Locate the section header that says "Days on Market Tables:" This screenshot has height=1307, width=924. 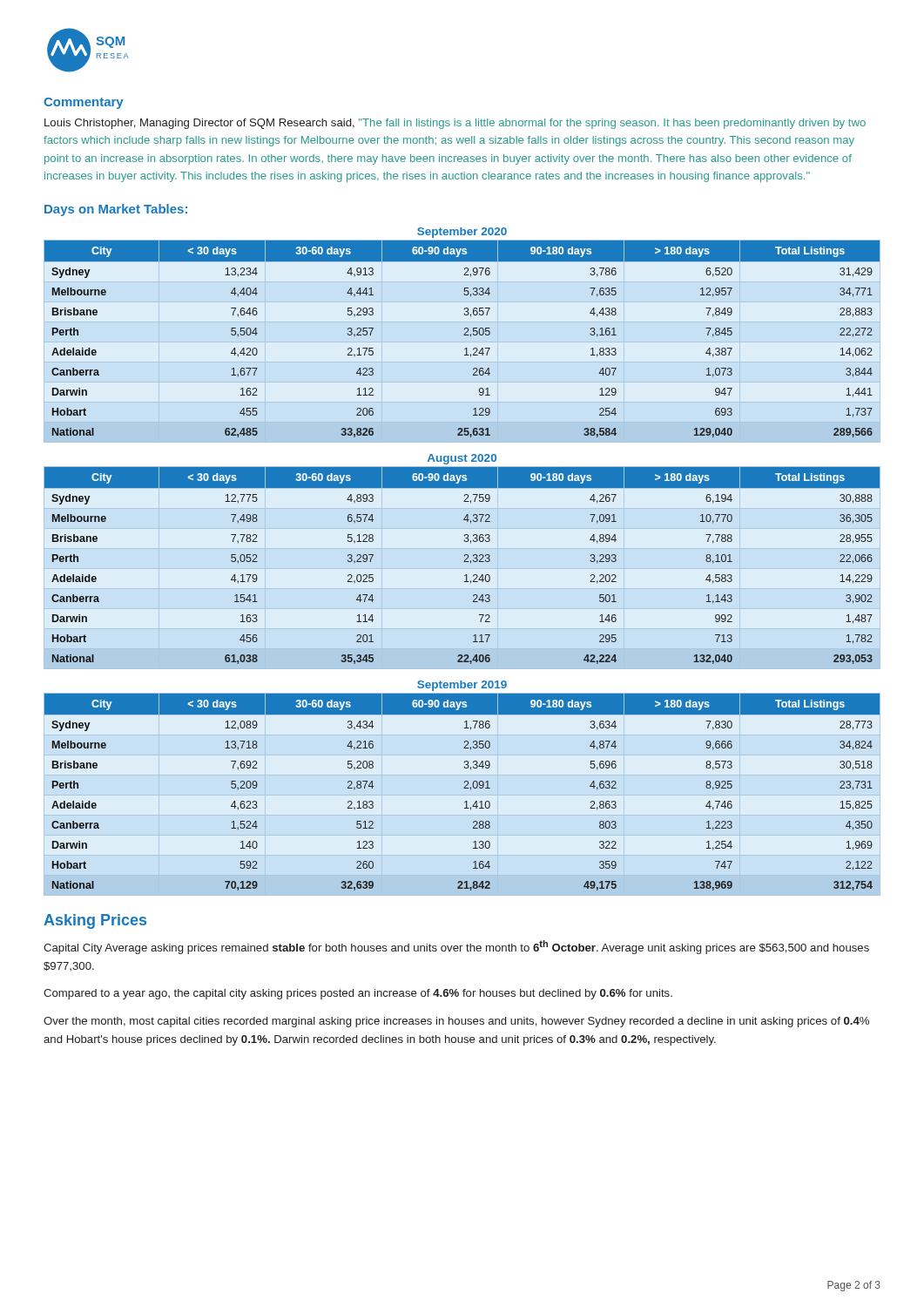[x=116, y=209]
